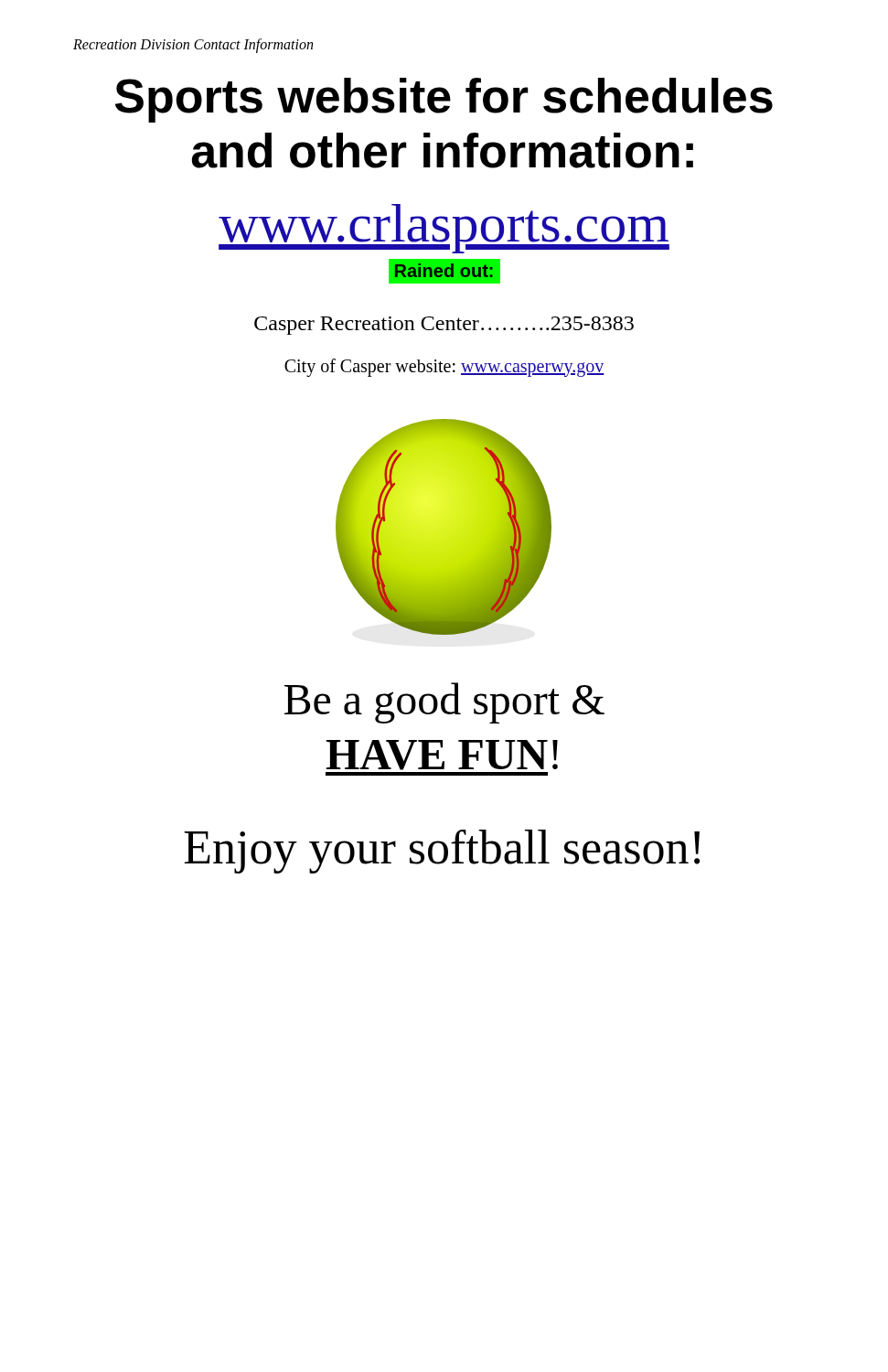Where does it say "Casper Recreation Center……….235-8383"?
Image resolution: width=888 pixels, height=1372 pixels.
coord(444,322)
